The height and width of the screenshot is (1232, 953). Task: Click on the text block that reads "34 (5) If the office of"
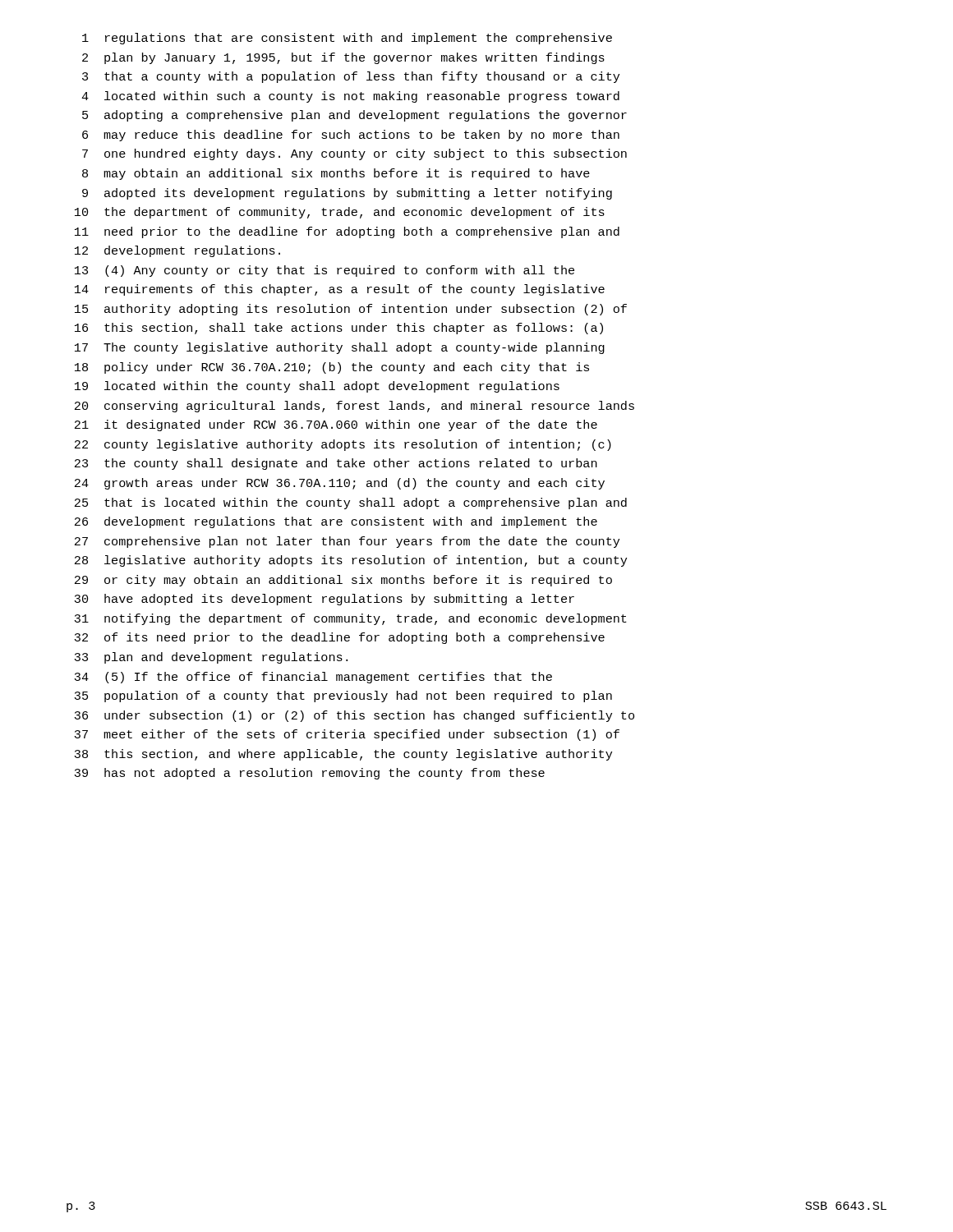[476, 726]
